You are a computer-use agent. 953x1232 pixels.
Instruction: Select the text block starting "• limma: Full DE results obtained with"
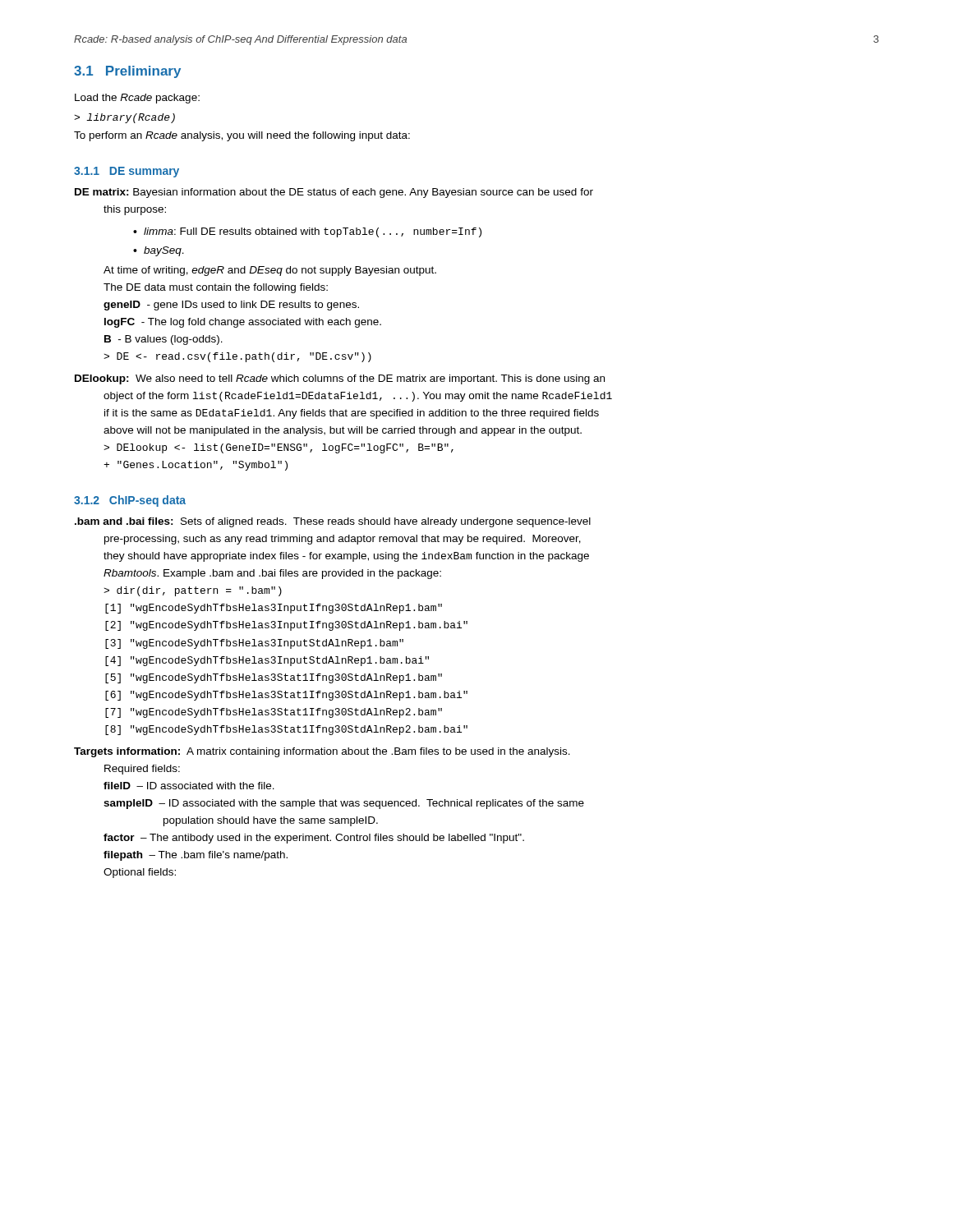pos(307,232)
